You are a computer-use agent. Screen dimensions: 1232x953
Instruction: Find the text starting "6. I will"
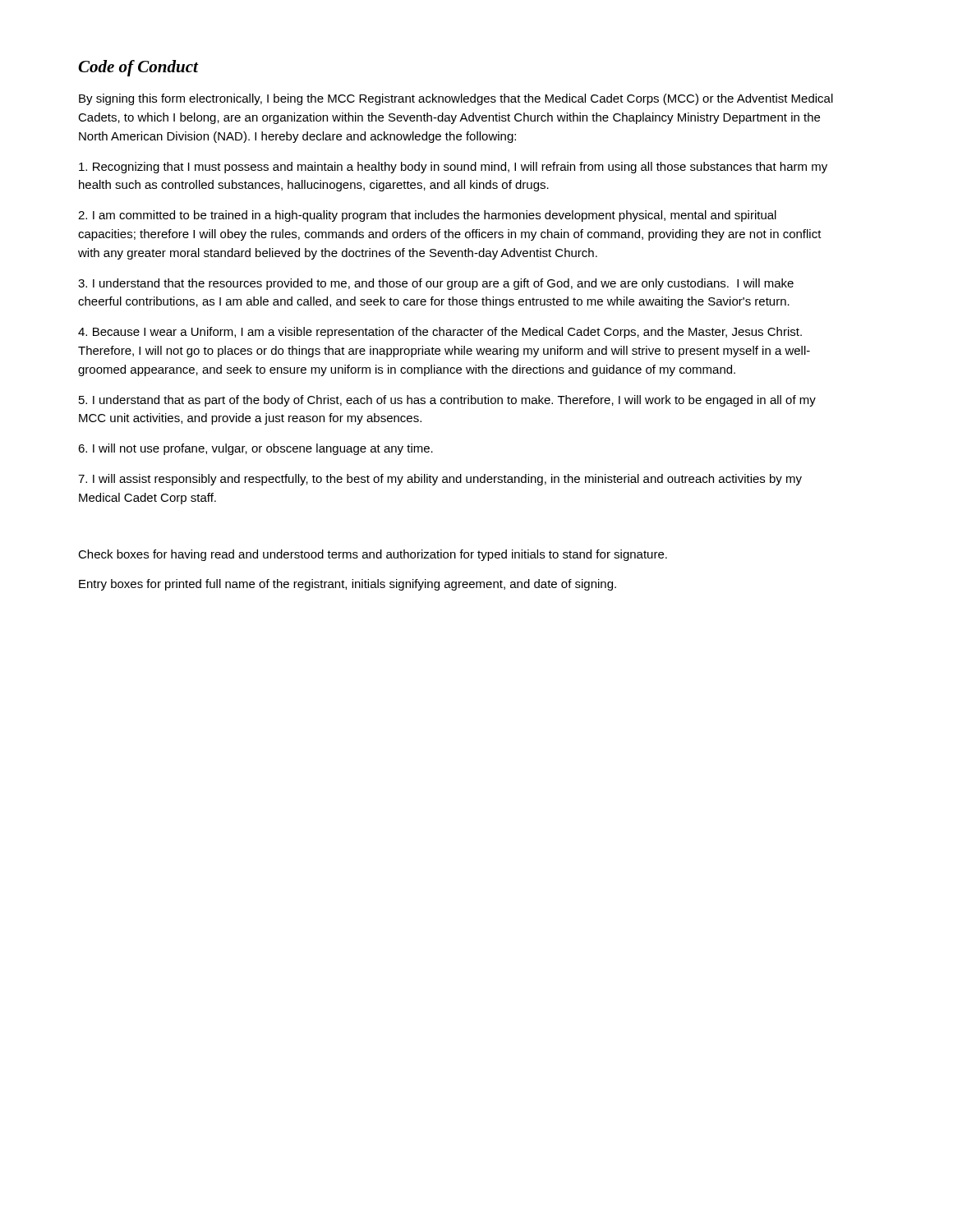click(256, 448)
